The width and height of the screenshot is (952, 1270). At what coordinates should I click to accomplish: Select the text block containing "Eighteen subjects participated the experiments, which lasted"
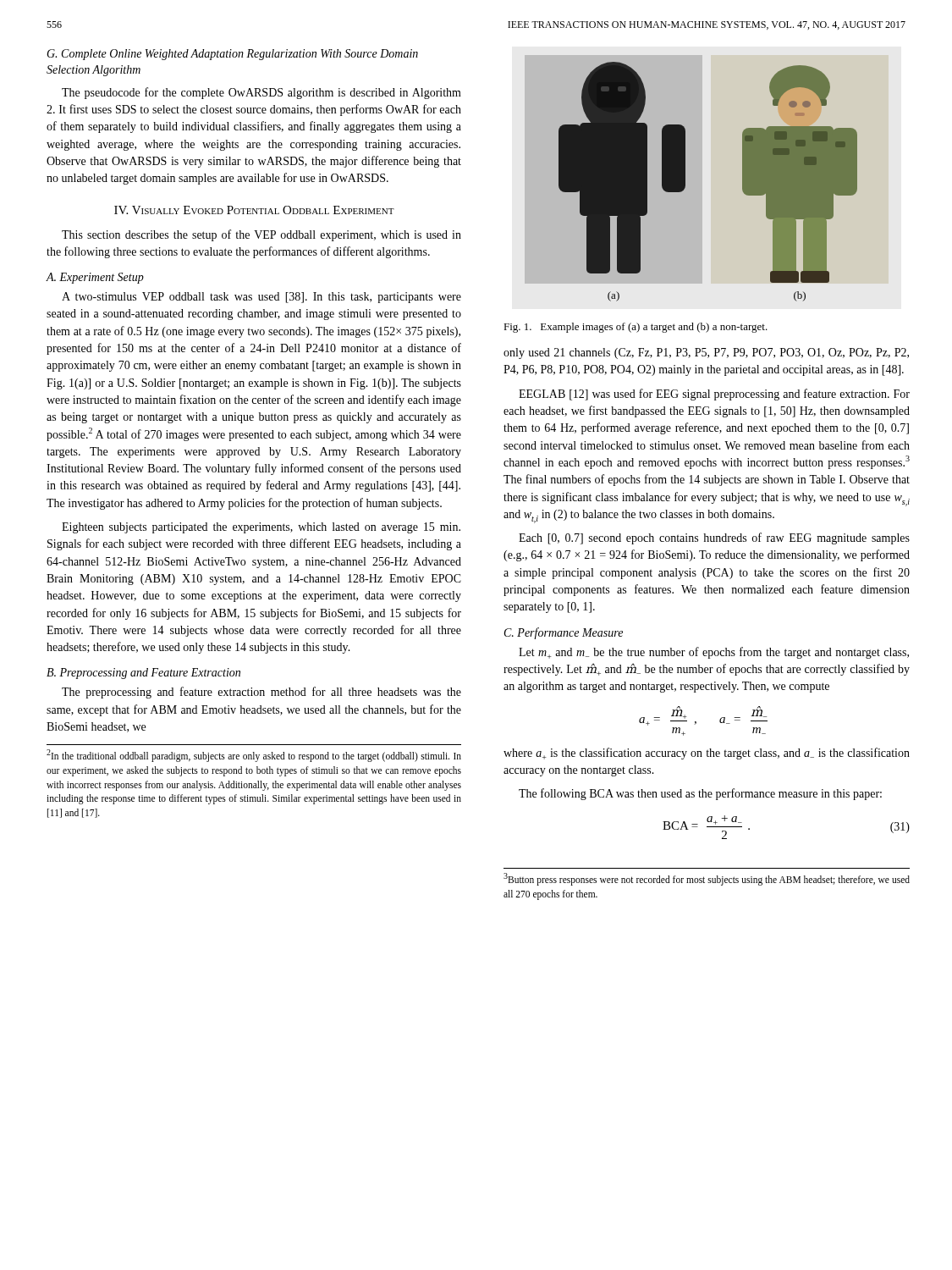click(254, 588)
